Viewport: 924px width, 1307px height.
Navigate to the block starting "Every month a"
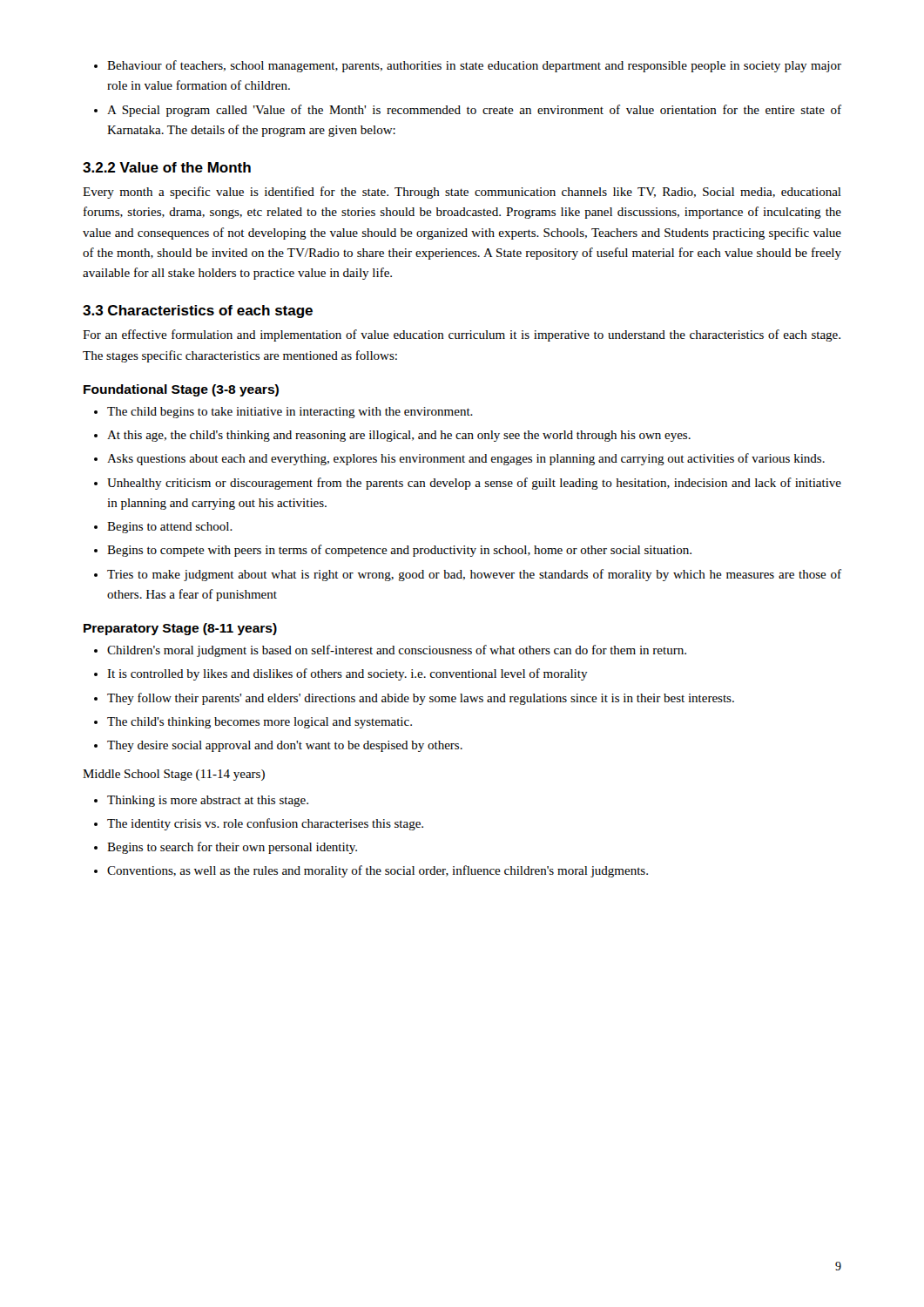[462, 232]
